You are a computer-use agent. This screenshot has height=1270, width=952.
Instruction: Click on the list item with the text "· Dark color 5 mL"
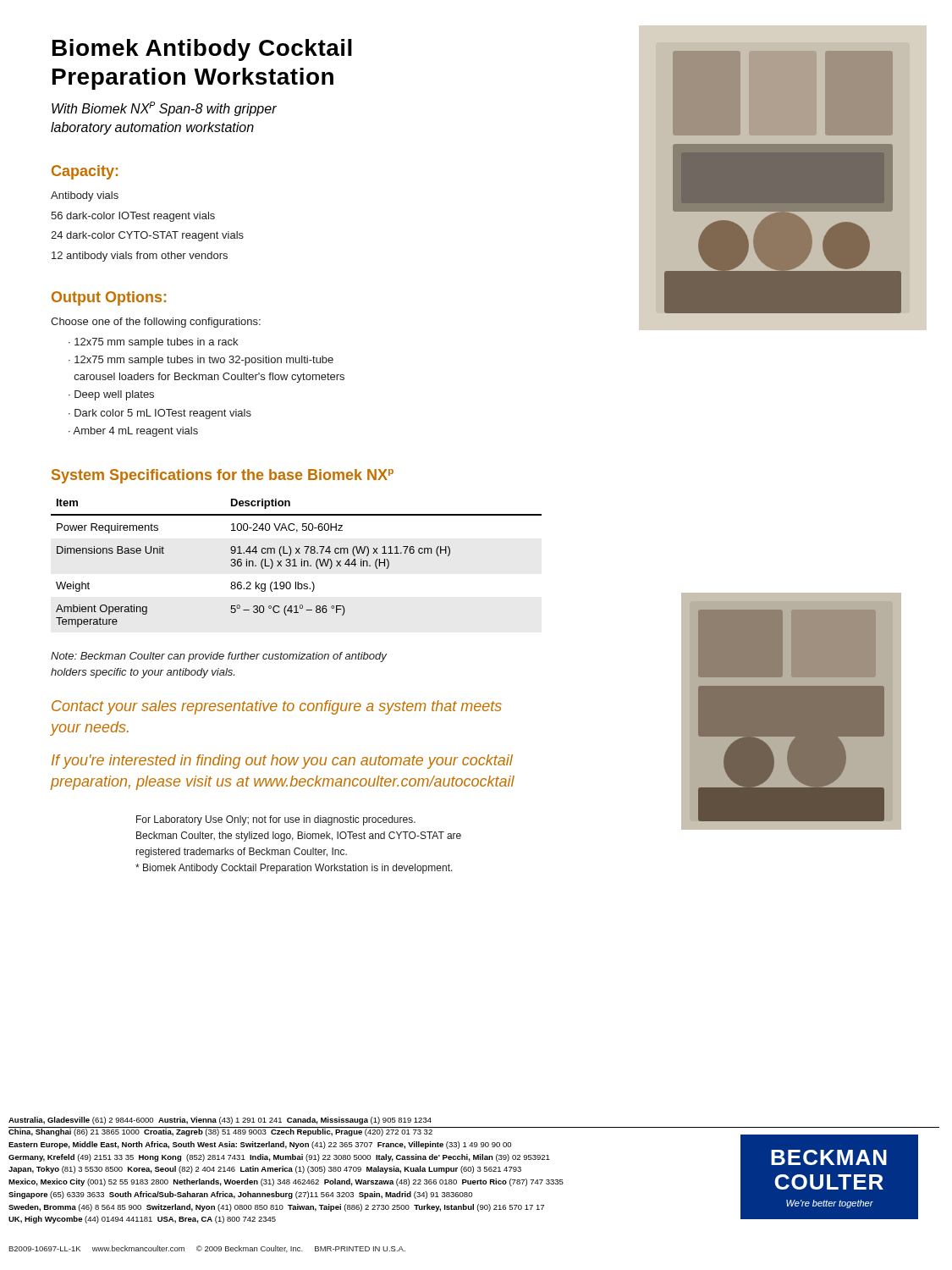pos(160,413)
